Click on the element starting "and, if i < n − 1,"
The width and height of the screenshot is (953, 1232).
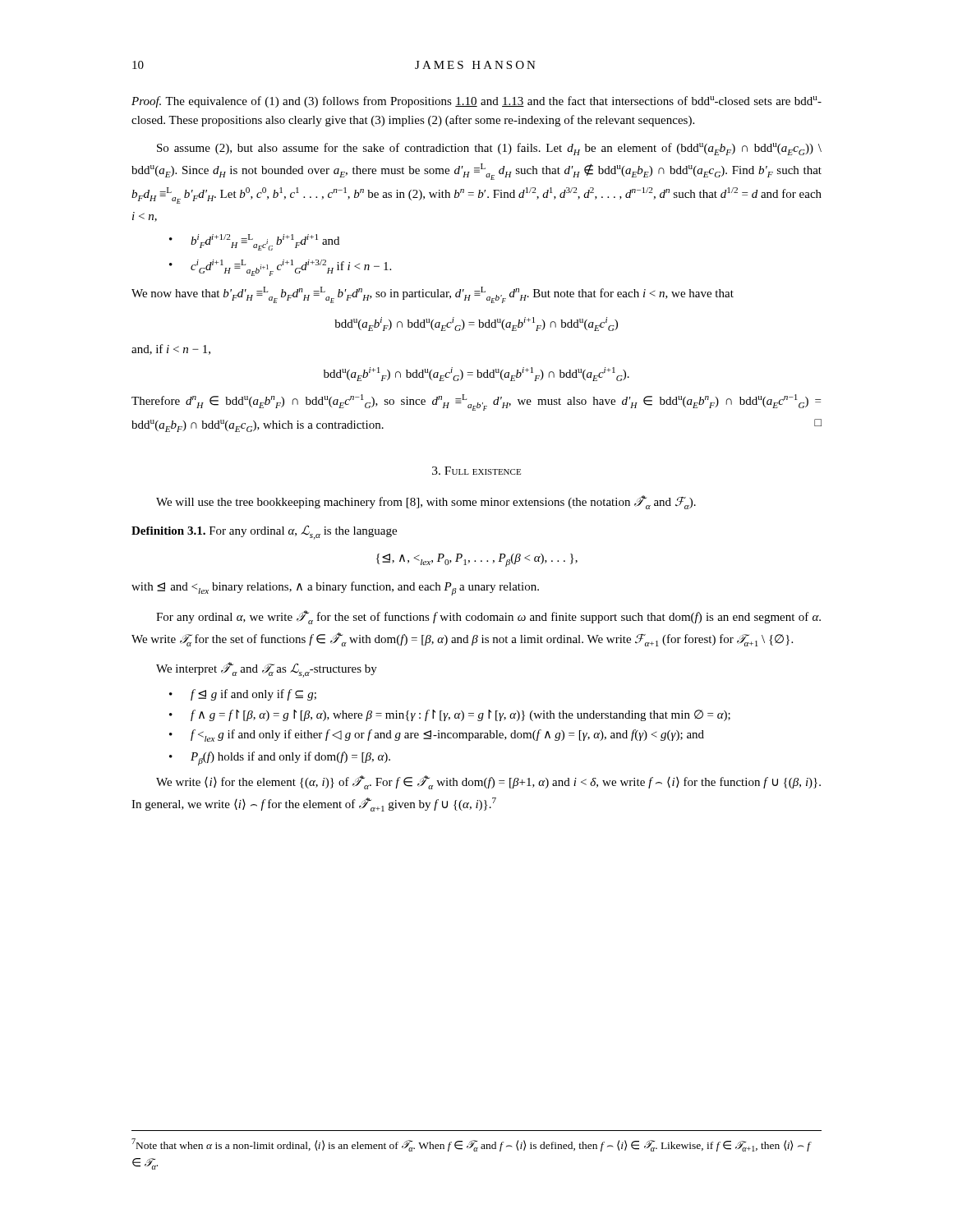[x=171, y=349]
